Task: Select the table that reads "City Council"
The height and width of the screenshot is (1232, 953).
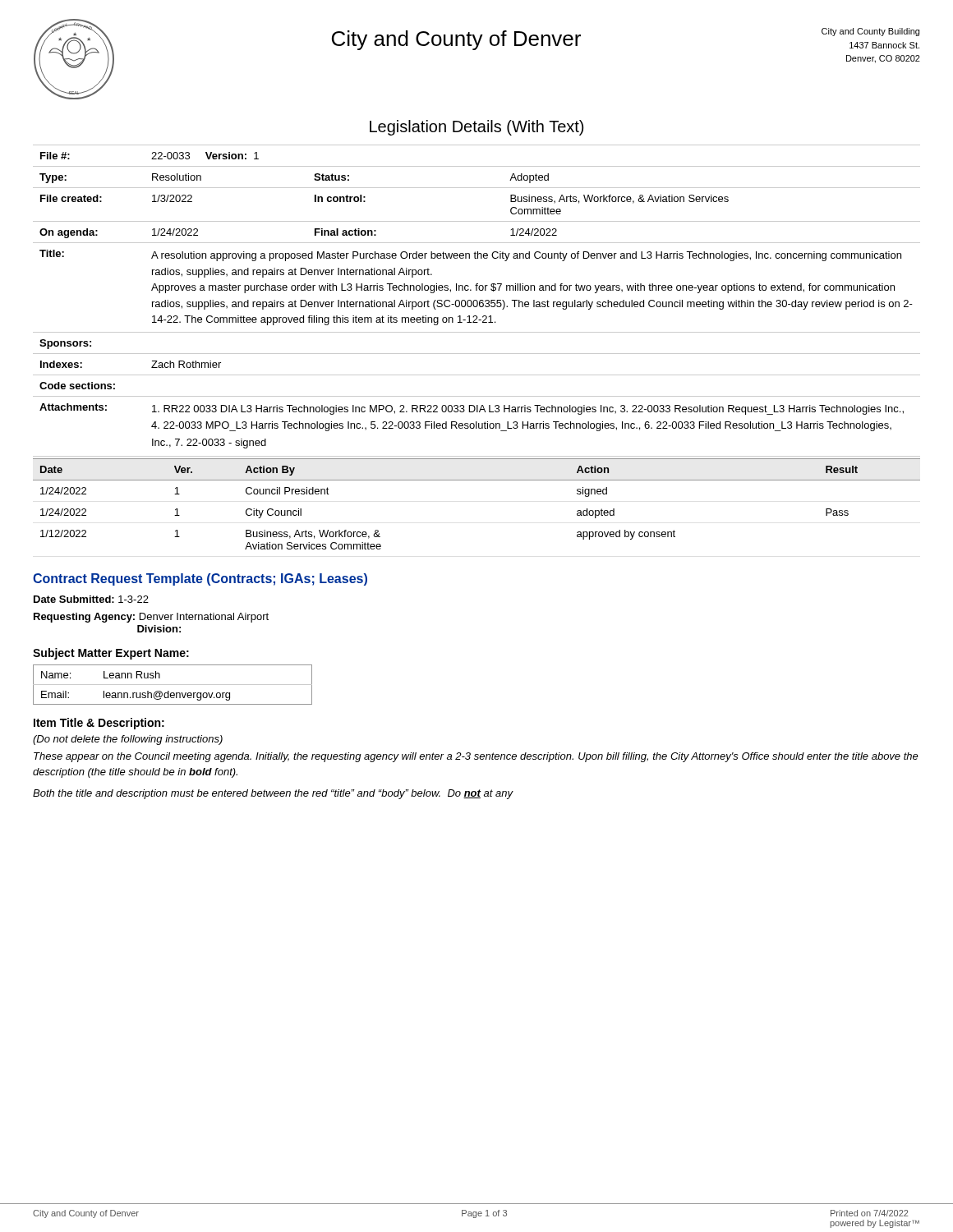Action: tap(476, 507)
